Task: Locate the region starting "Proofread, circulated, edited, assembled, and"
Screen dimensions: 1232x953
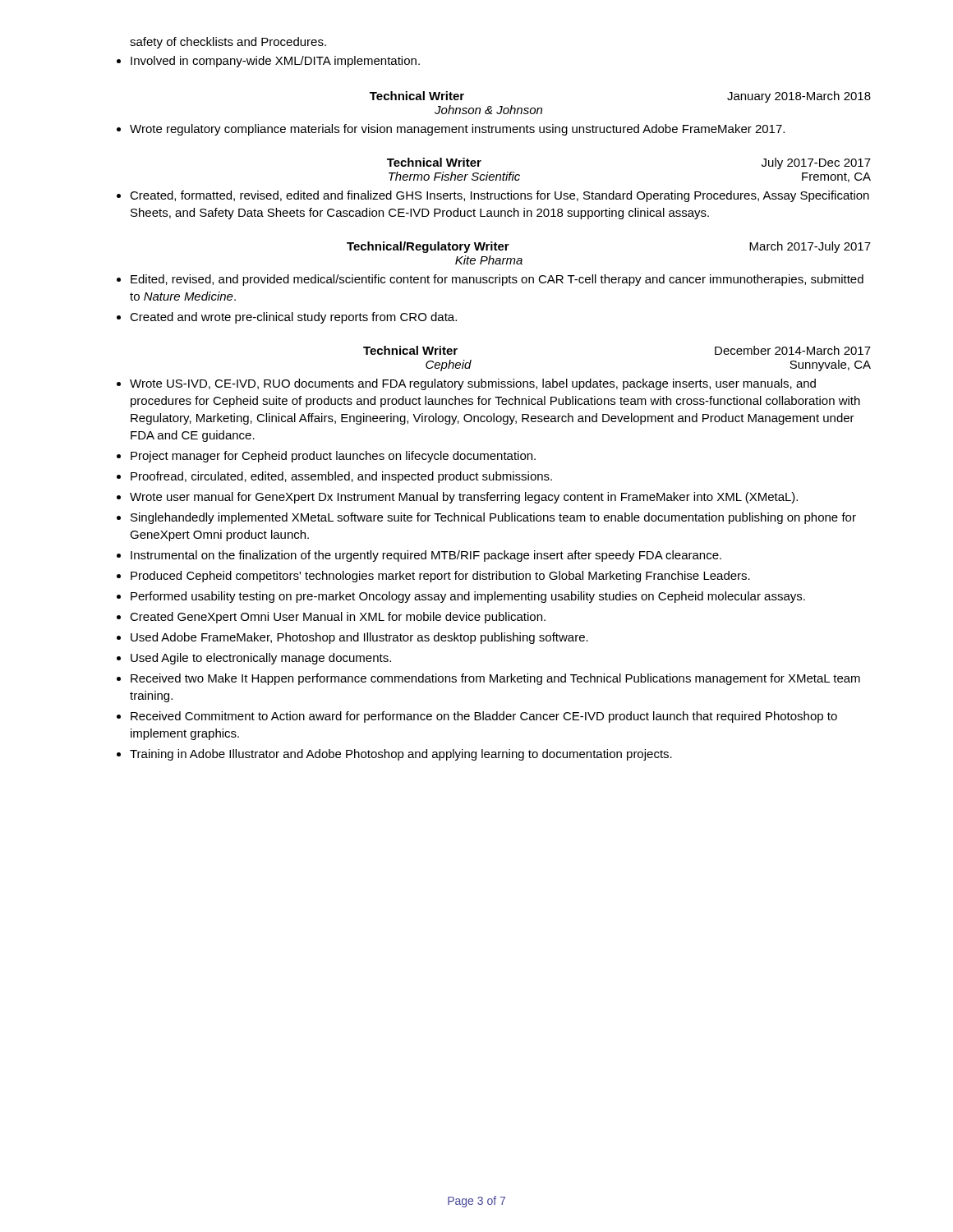Action: tap(489, 476)
